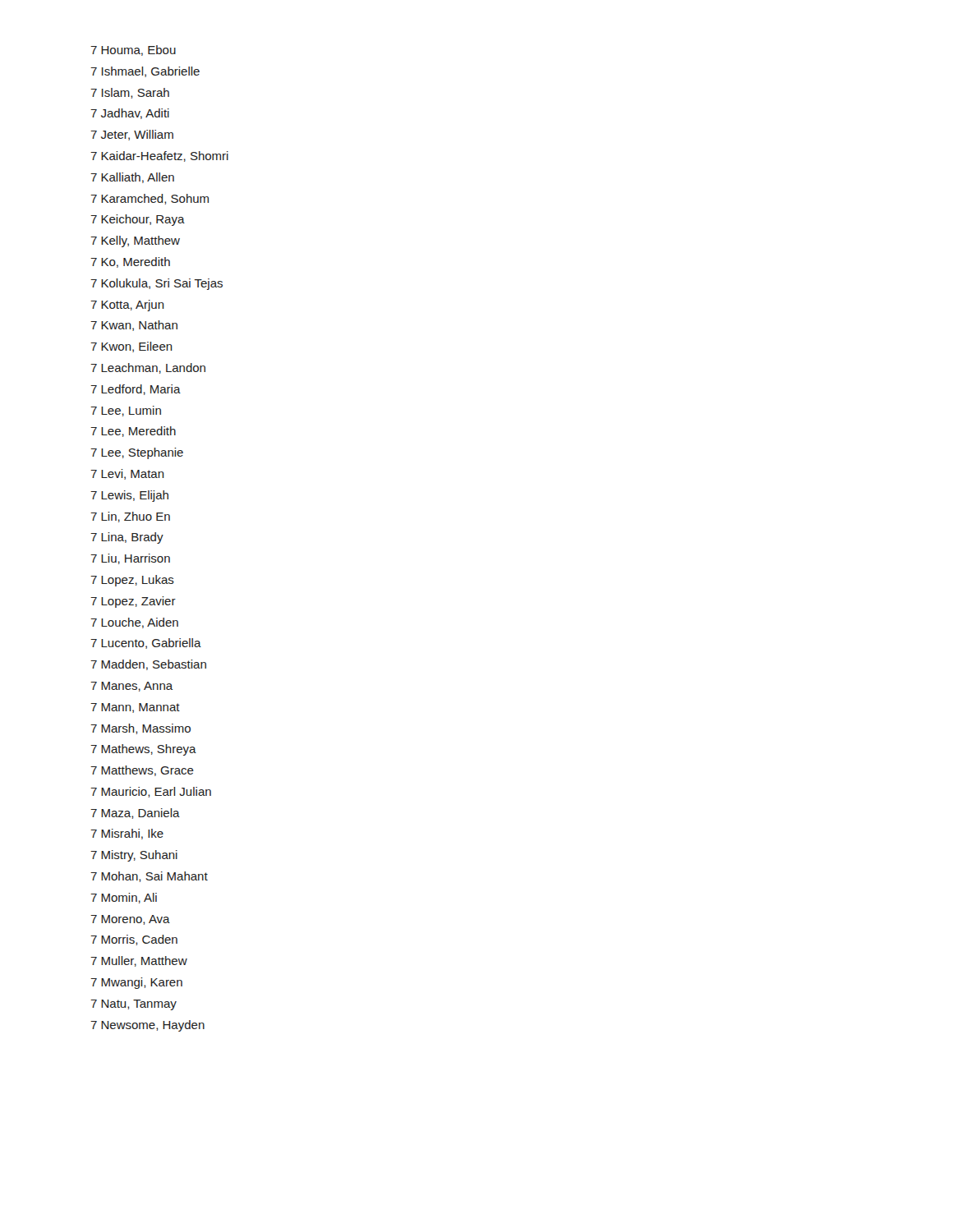
Task: Click on the text block starting "7 Lucento, Gabriella"
Action: pos(146,643)
